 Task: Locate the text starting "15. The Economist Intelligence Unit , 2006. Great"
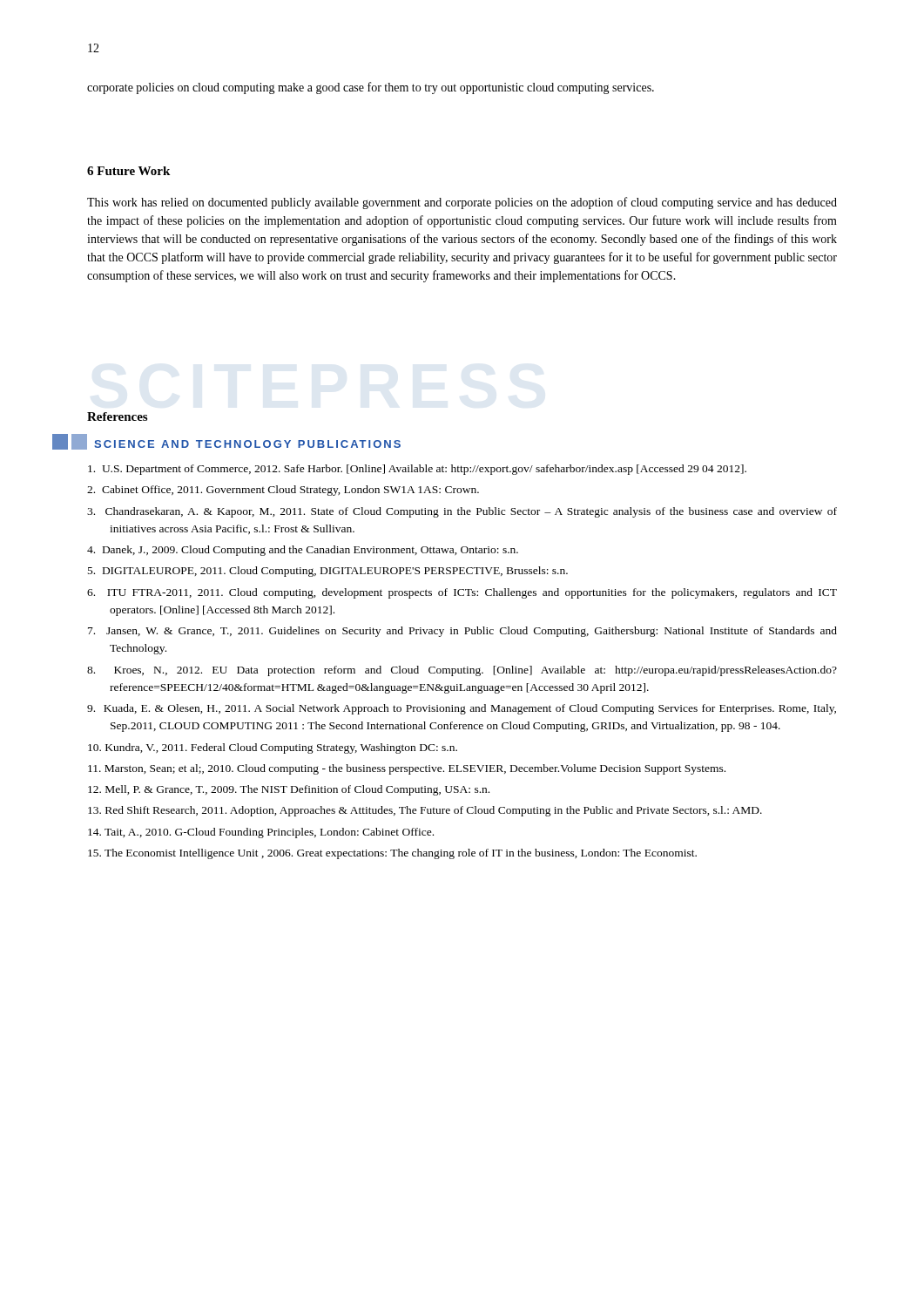[x=392, y=852]
